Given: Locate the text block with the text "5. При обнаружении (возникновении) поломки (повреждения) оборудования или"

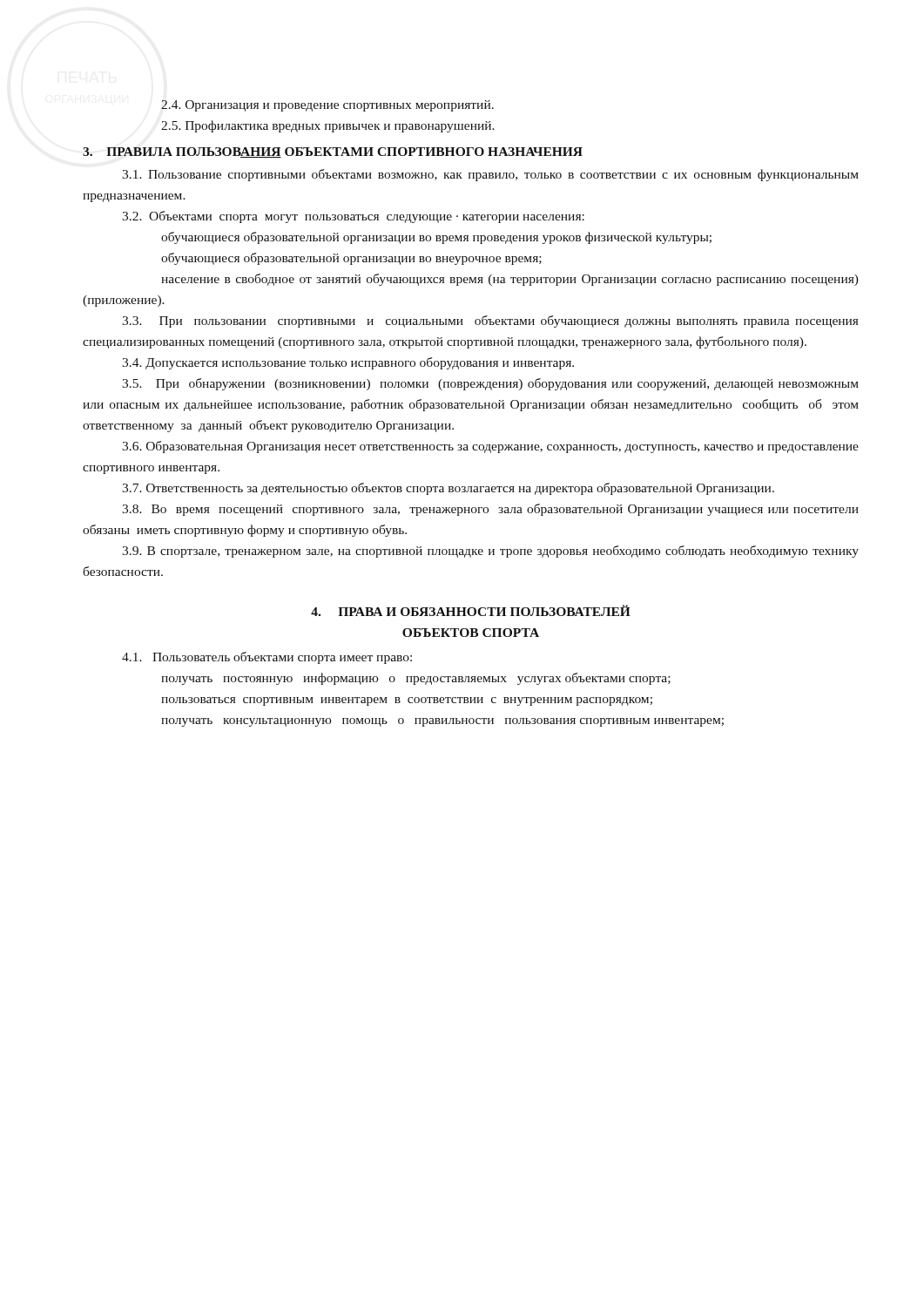Looking at the screenshot, I should tap(471, 405).
